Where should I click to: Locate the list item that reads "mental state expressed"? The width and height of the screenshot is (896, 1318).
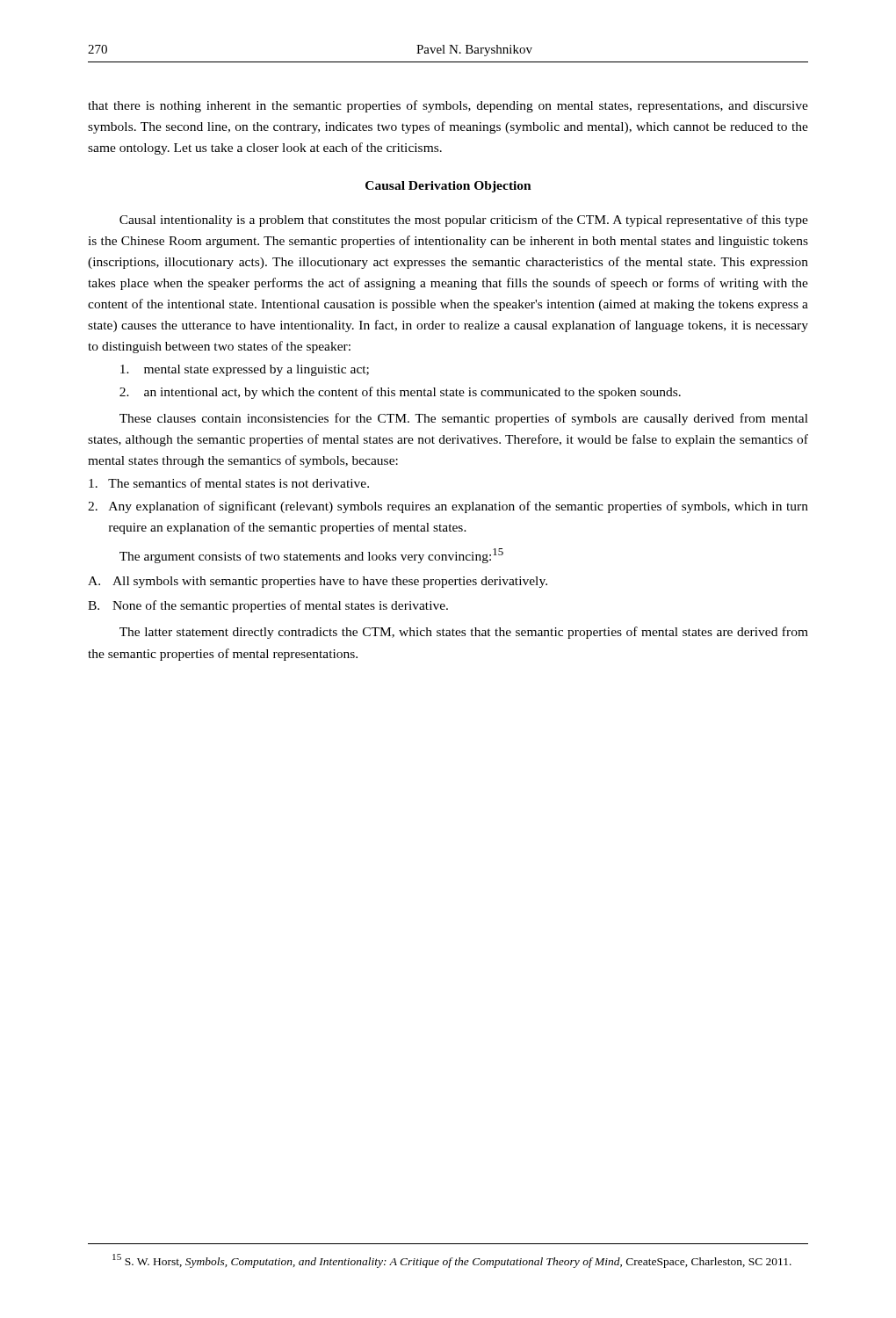coord(245,370)
